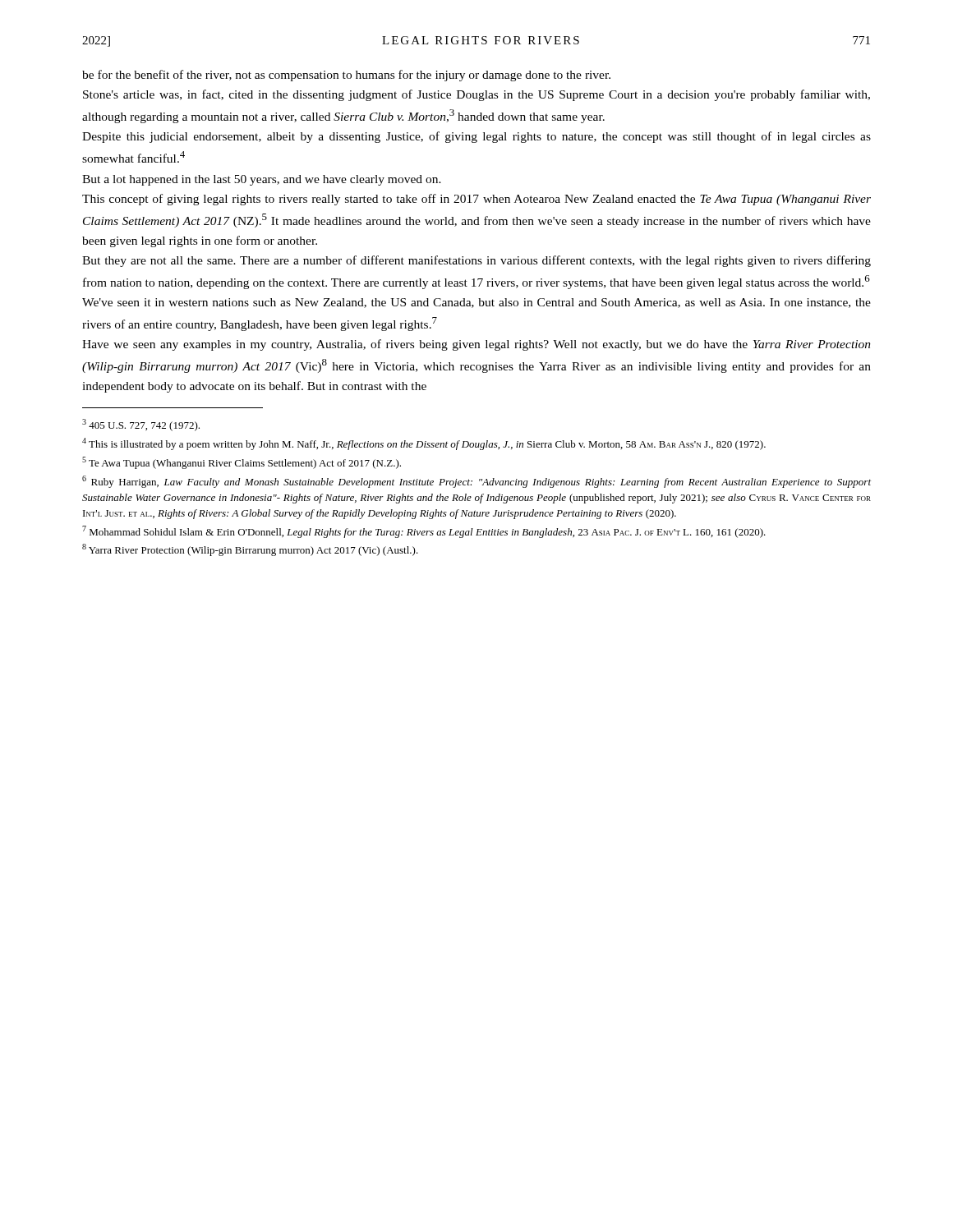953x1232 pixels.
Task: Click on the text block containing "Despite this judicial endorsement, albeit by"
Action: [476, 148]
